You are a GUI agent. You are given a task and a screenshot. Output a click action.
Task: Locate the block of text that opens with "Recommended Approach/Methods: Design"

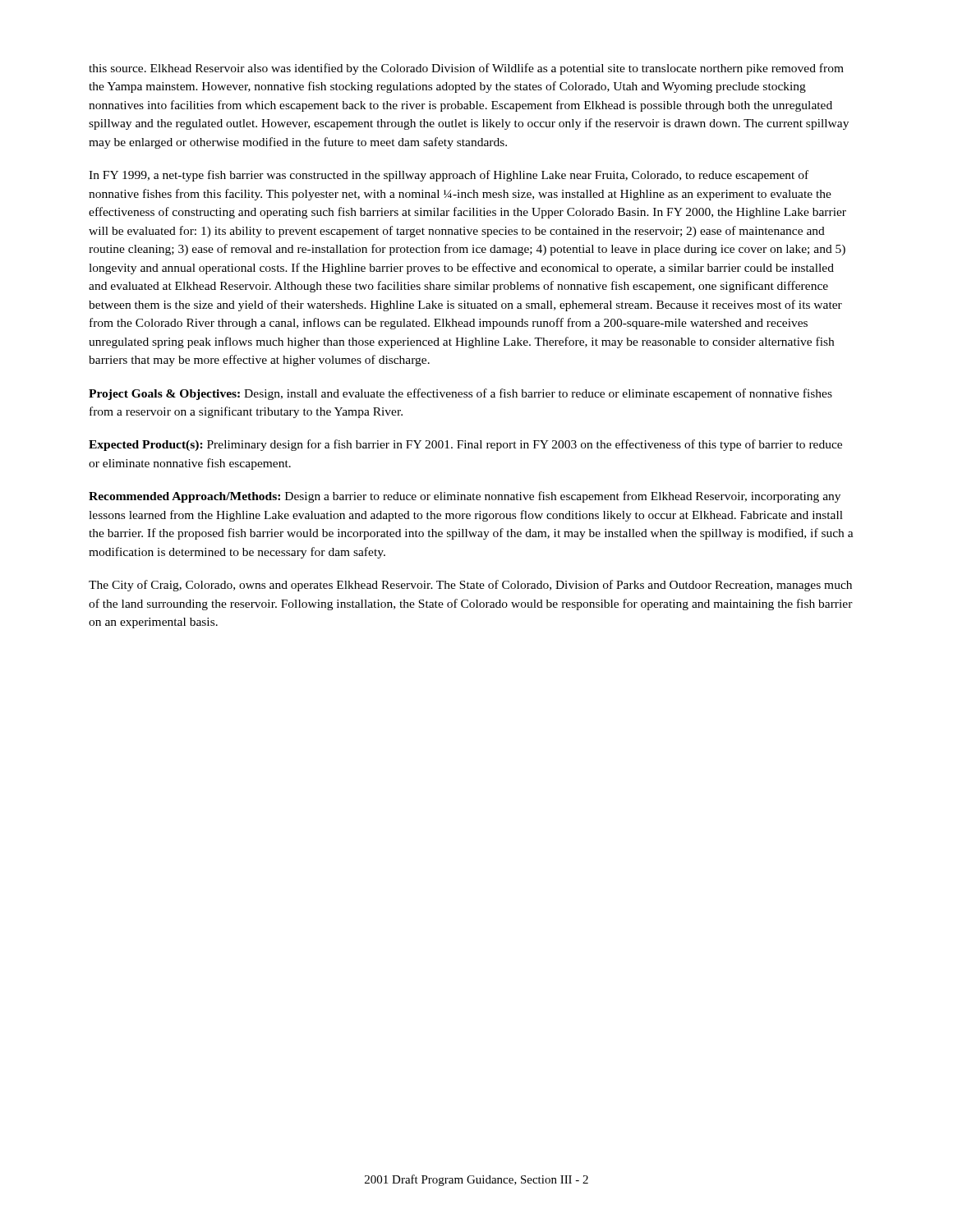point(471,524)
